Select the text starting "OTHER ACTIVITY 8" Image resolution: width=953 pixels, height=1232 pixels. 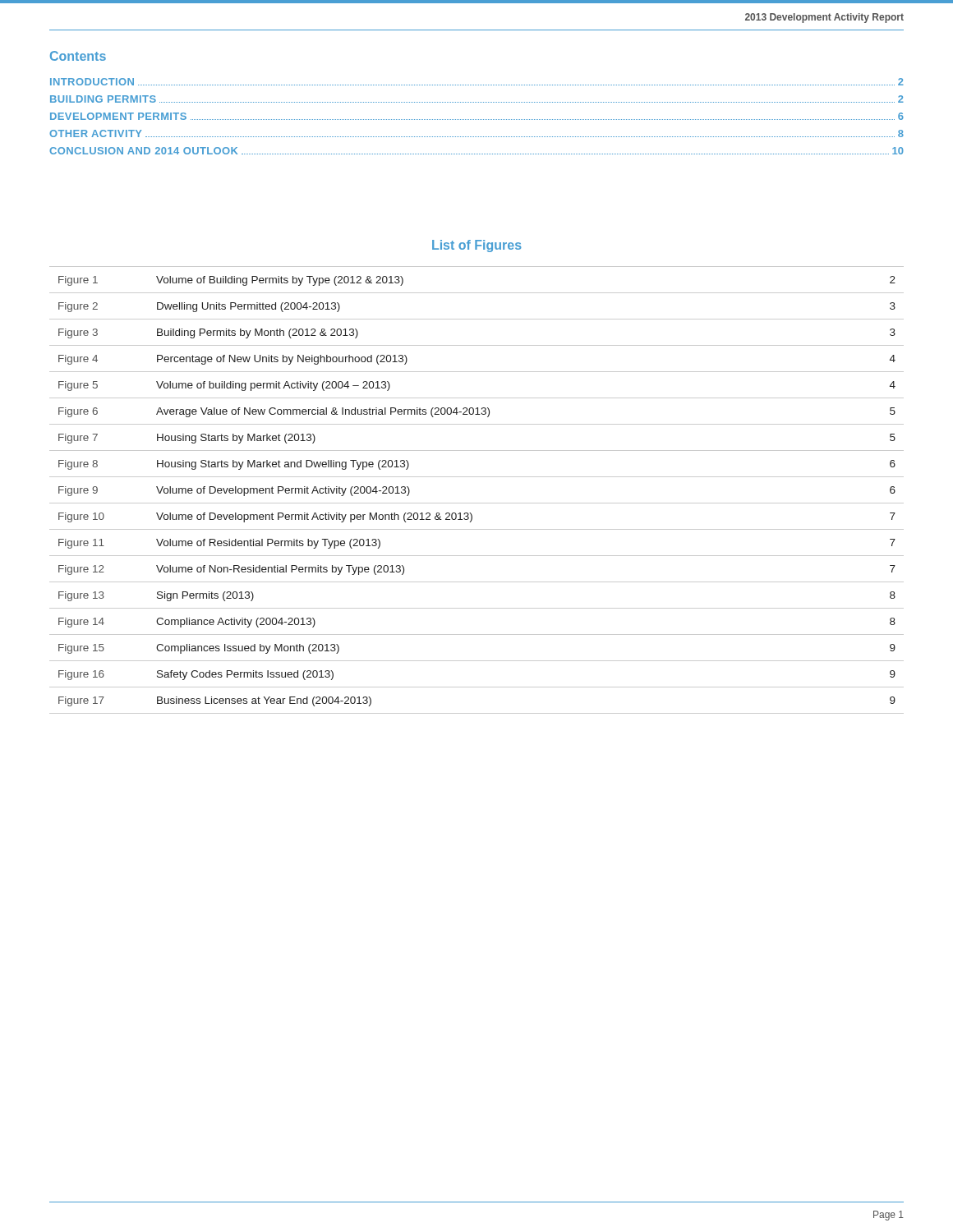(476, 133)
